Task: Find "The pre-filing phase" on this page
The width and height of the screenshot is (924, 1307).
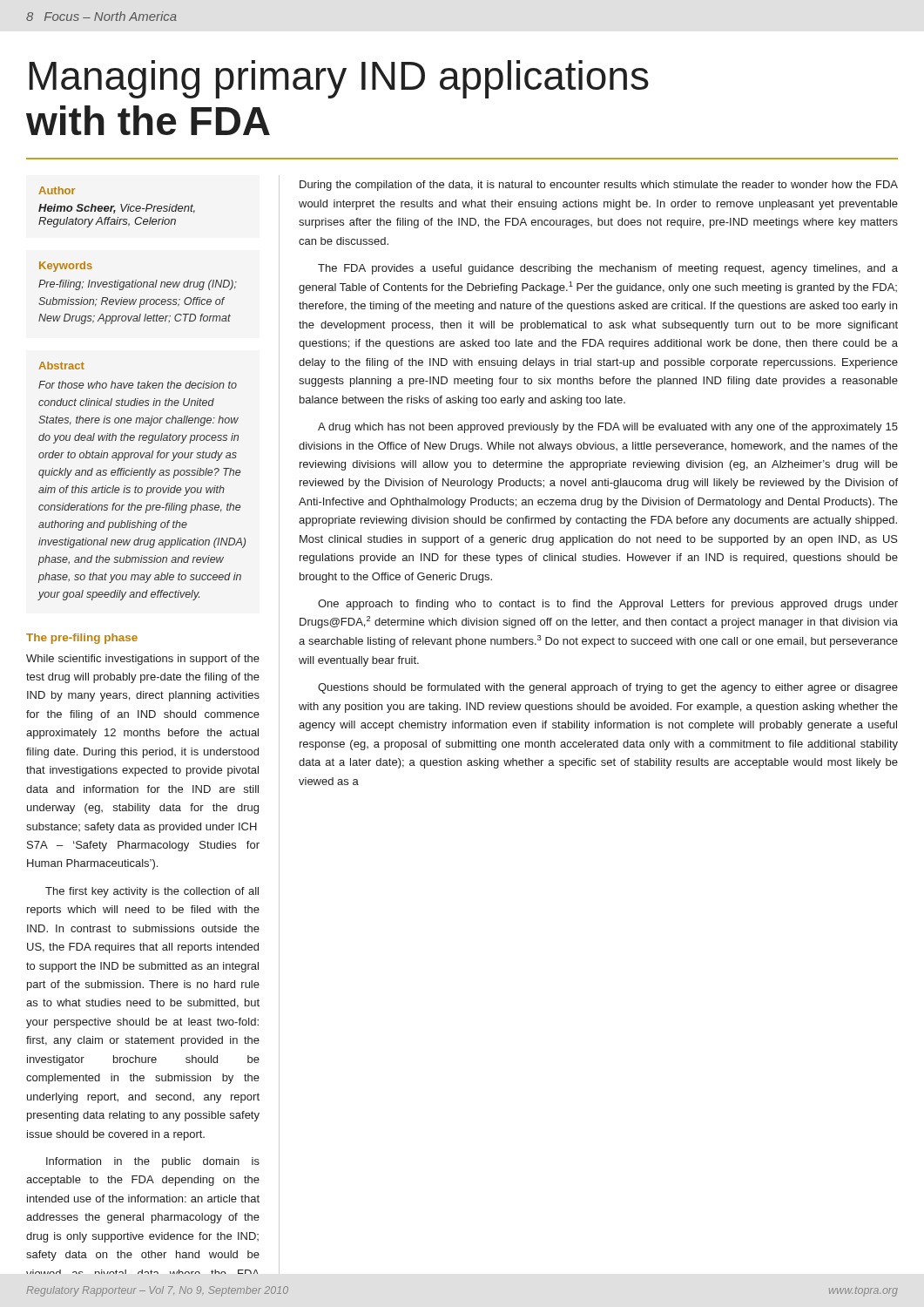Action: 82,637
